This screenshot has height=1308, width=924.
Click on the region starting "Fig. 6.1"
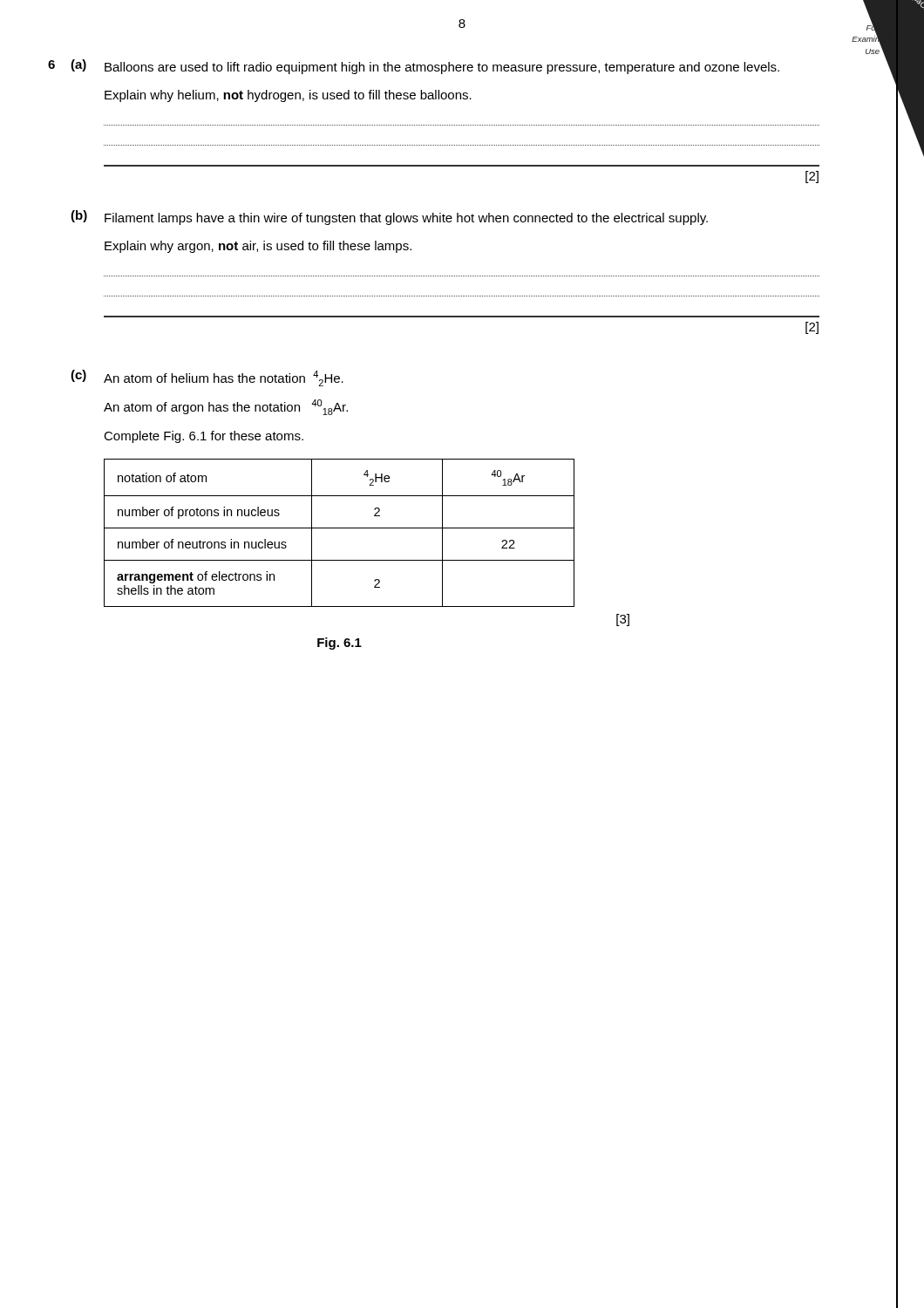339,643
